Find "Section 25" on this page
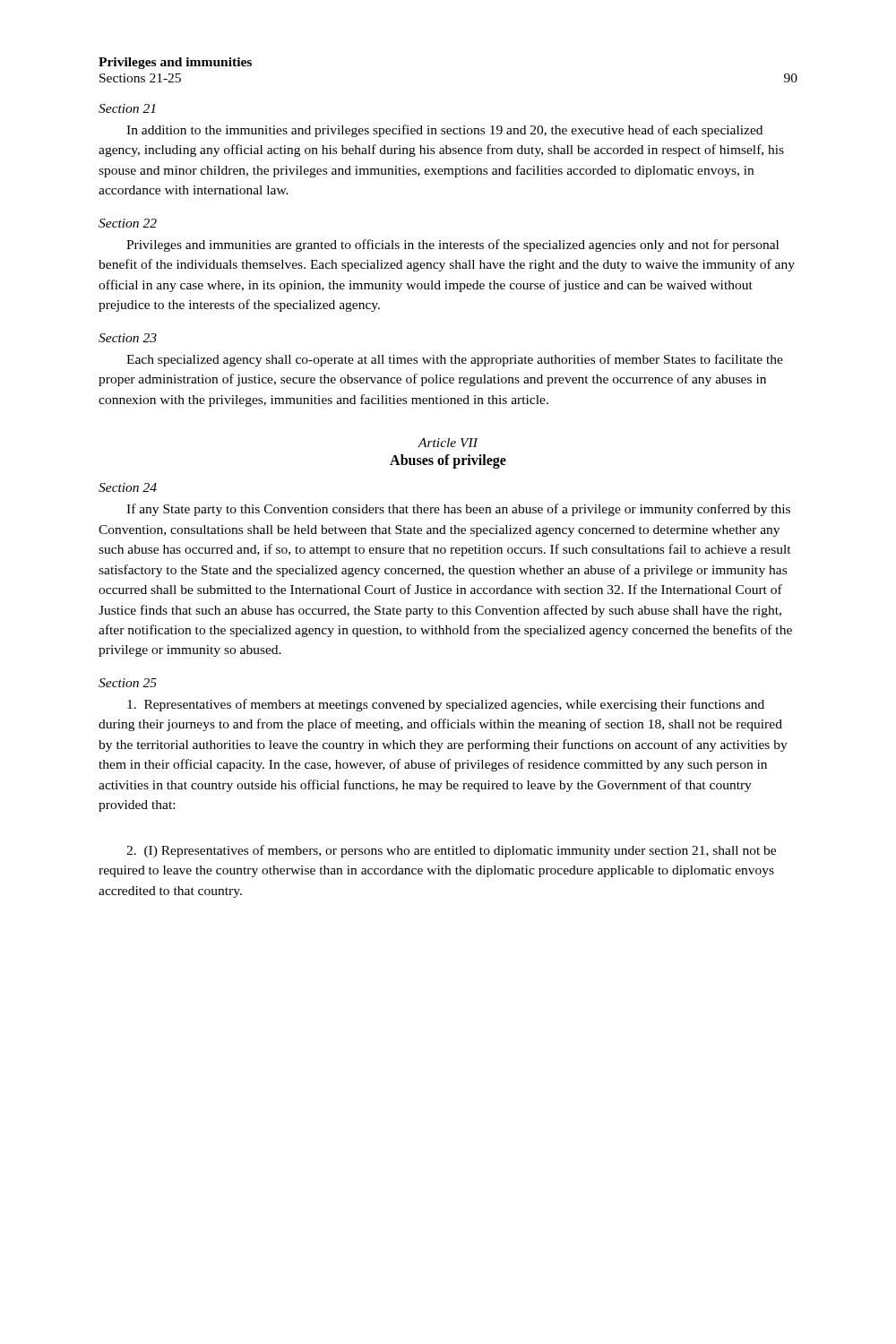Screen dimensions: 1344x896 click(128, 682)
